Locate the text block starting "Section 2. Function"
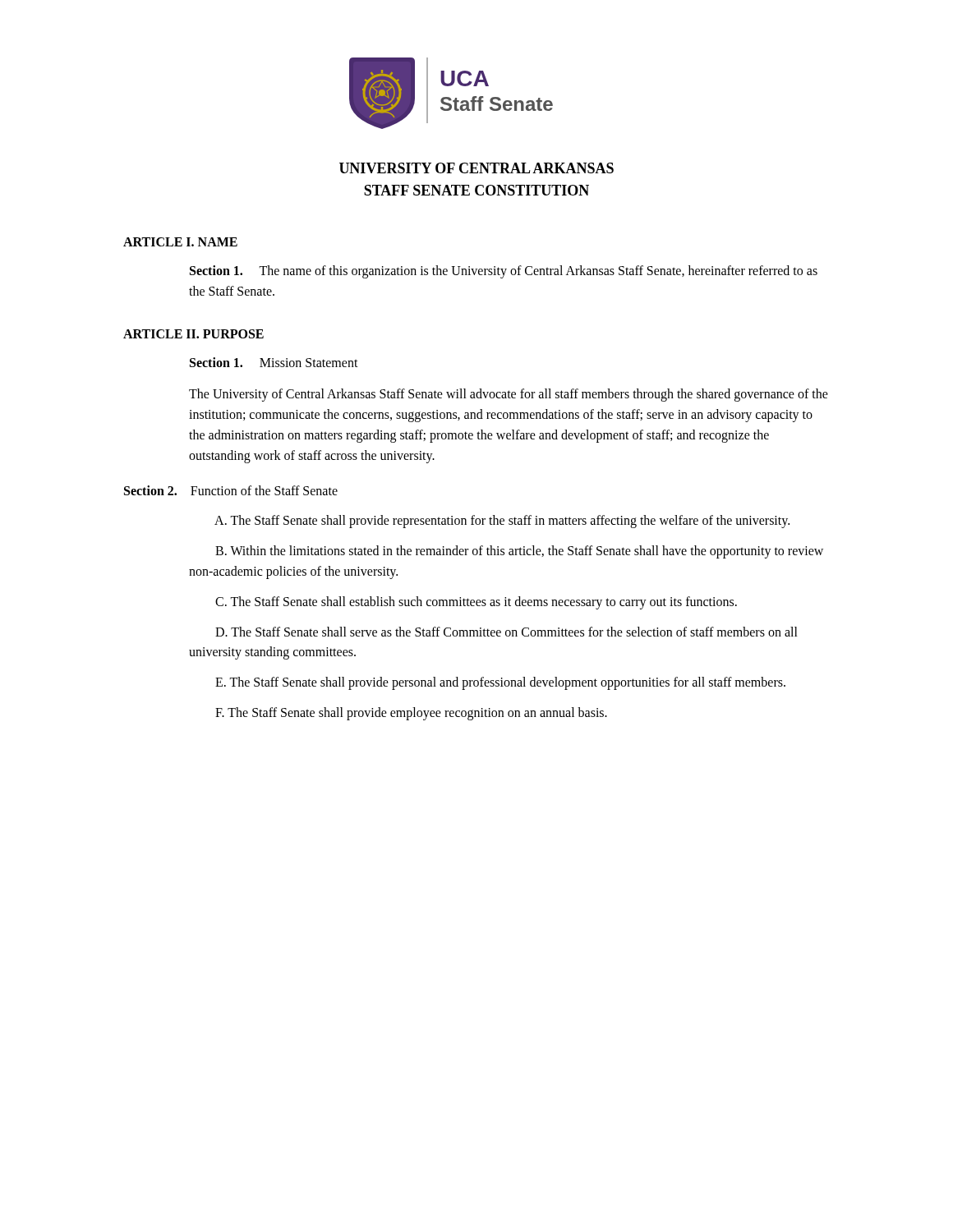The height and width of the screenshot is (1232, 953). (x=230, y=490)
